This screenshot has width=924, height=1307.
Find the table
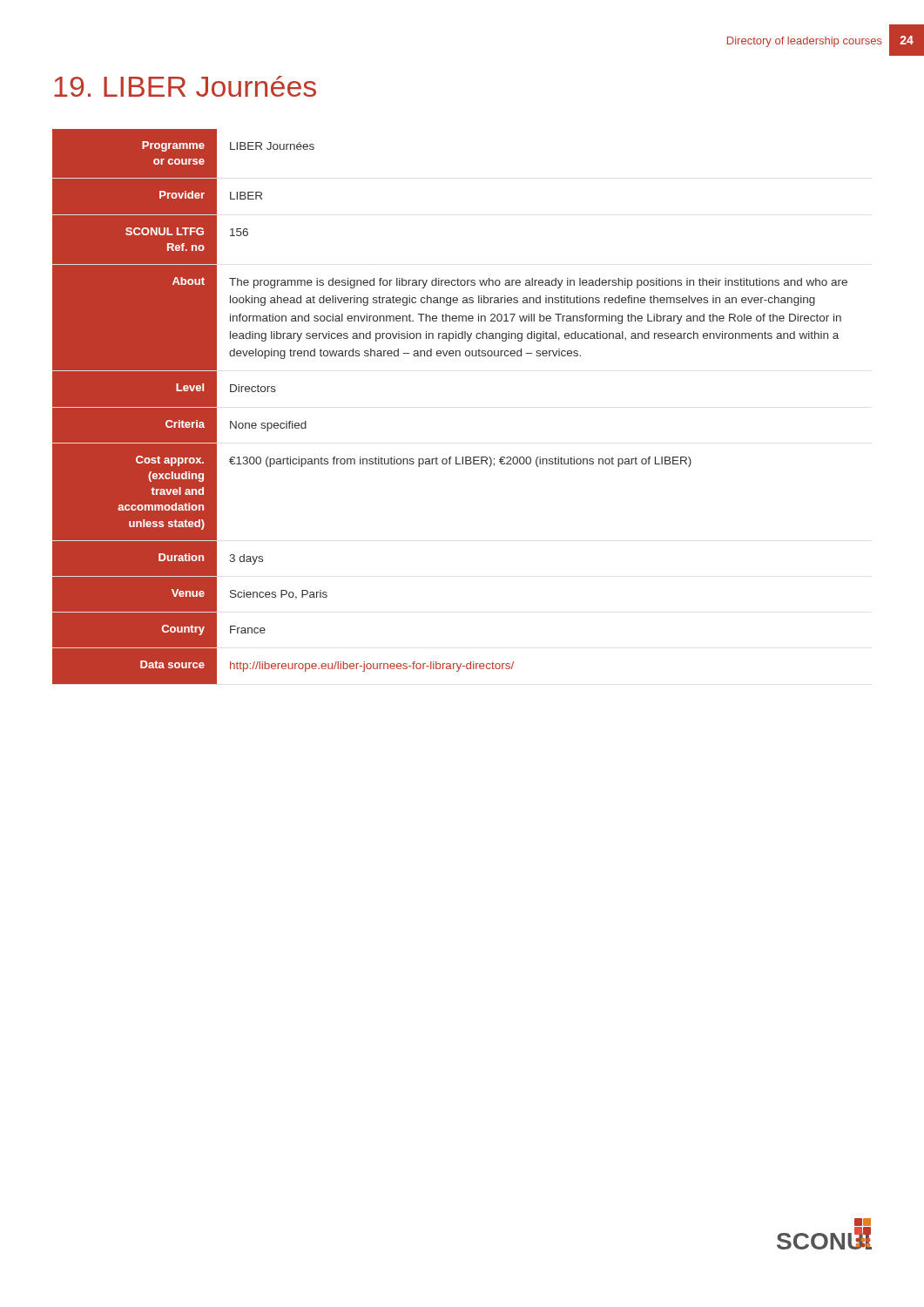coord(462,407)
